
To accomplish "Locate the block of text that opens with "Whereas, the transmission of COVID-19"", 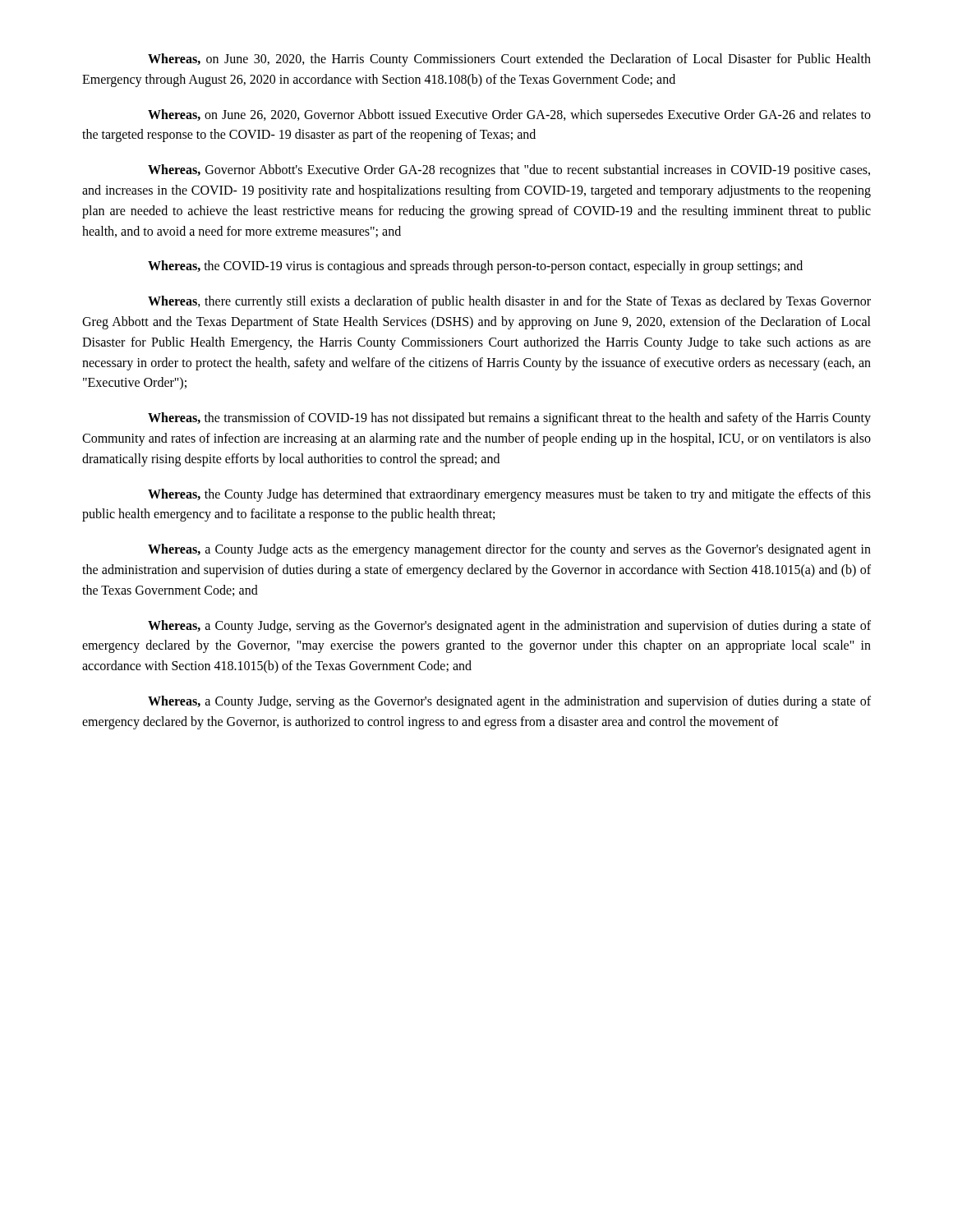I will pos(476,438).
